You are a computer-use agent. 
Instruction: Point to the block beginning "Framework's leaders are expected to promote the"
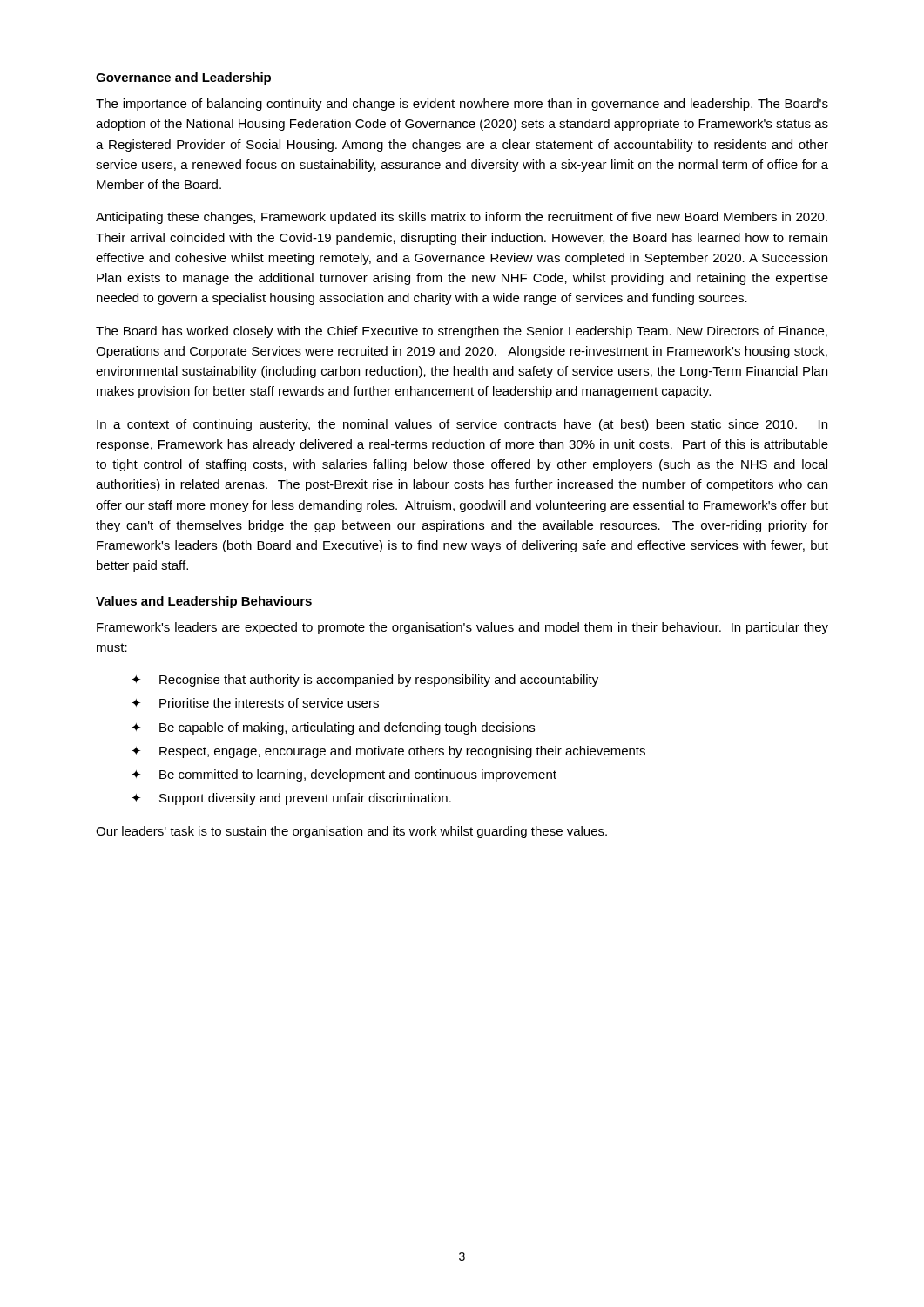tap(462, 637)
